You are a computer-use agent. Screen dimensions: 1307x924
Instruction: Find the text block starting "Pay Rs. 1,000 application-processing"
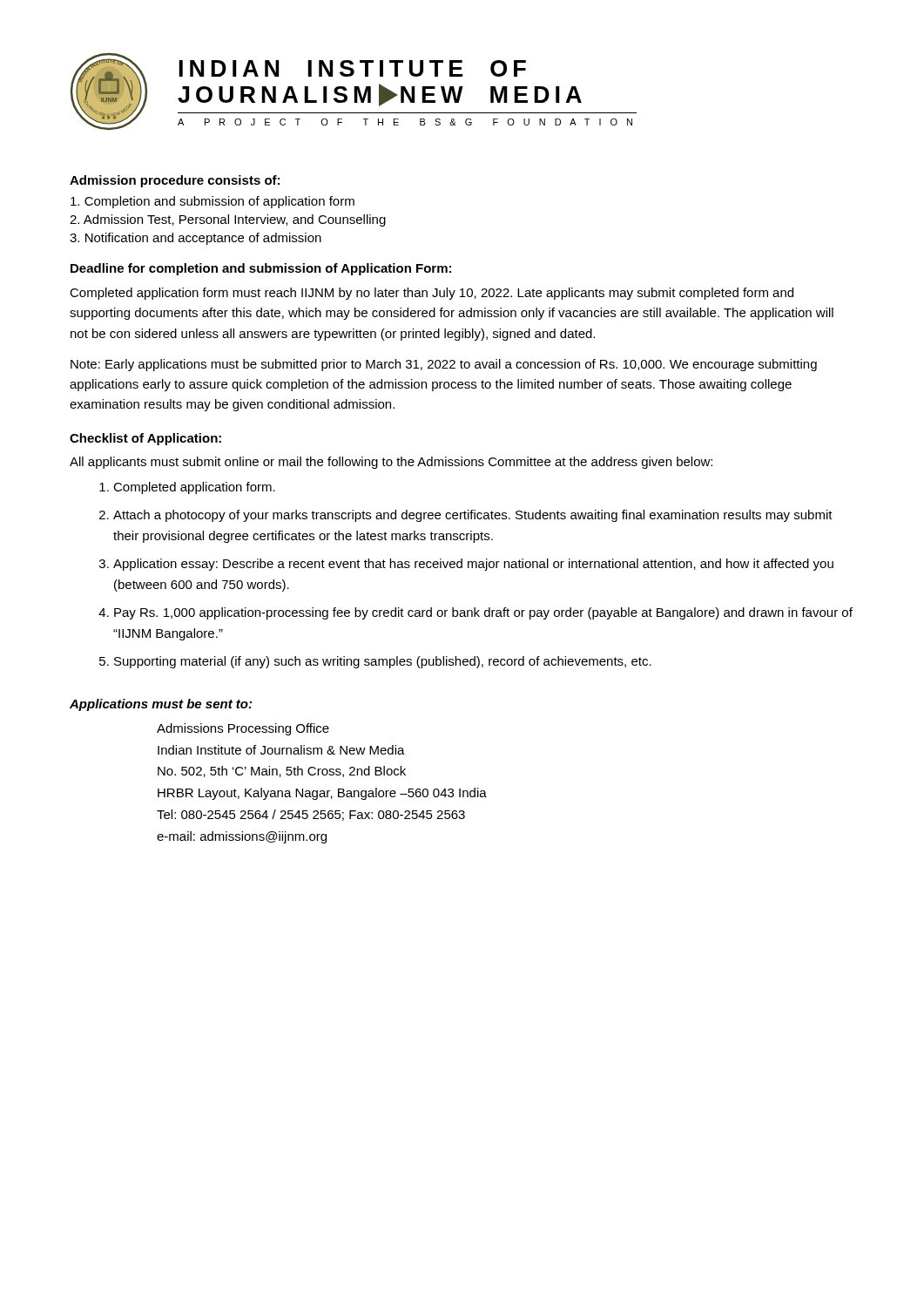[x=483, y=622]
